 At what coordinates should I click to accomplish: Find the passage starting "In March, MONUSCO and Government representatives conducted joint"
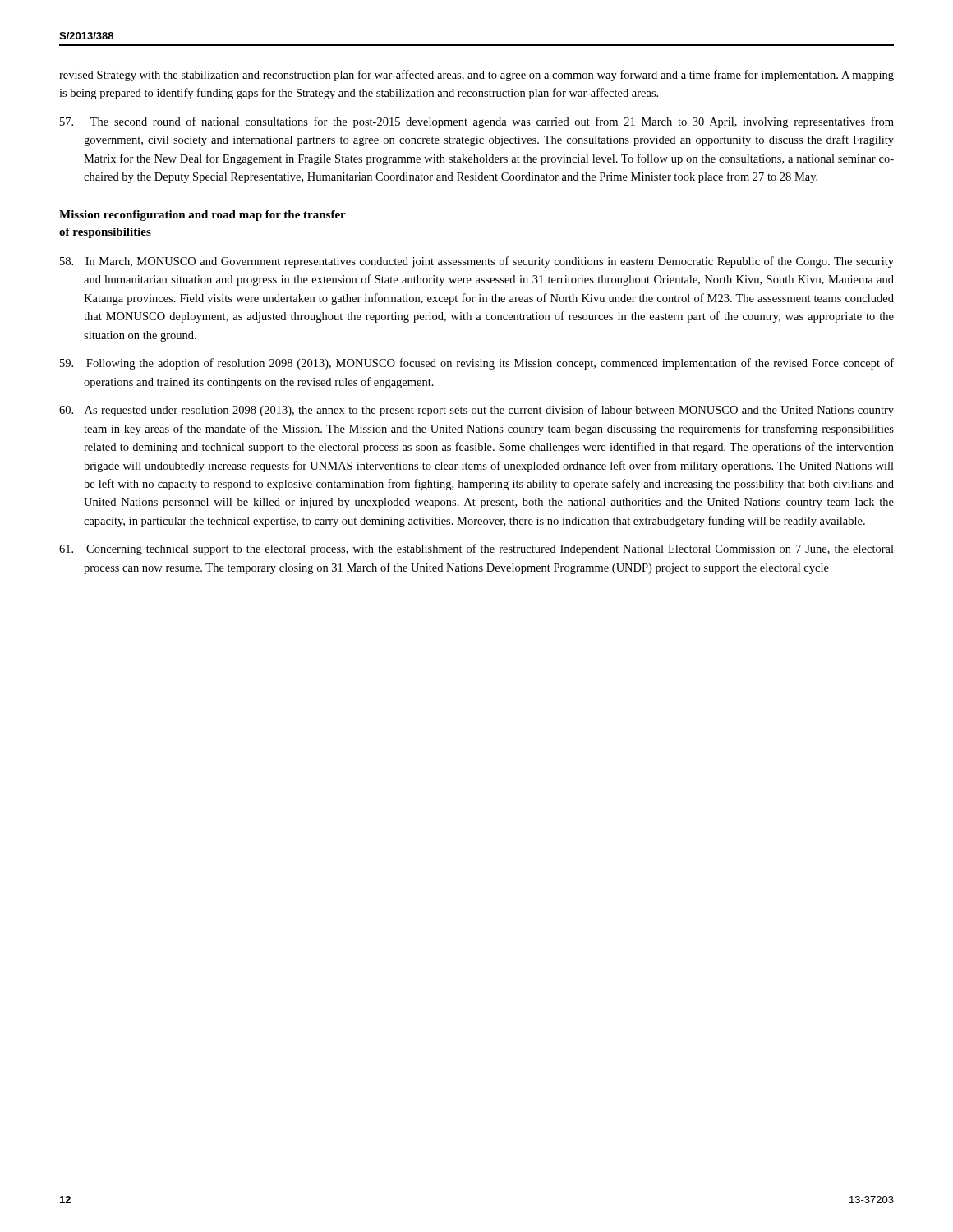[476, 298]
